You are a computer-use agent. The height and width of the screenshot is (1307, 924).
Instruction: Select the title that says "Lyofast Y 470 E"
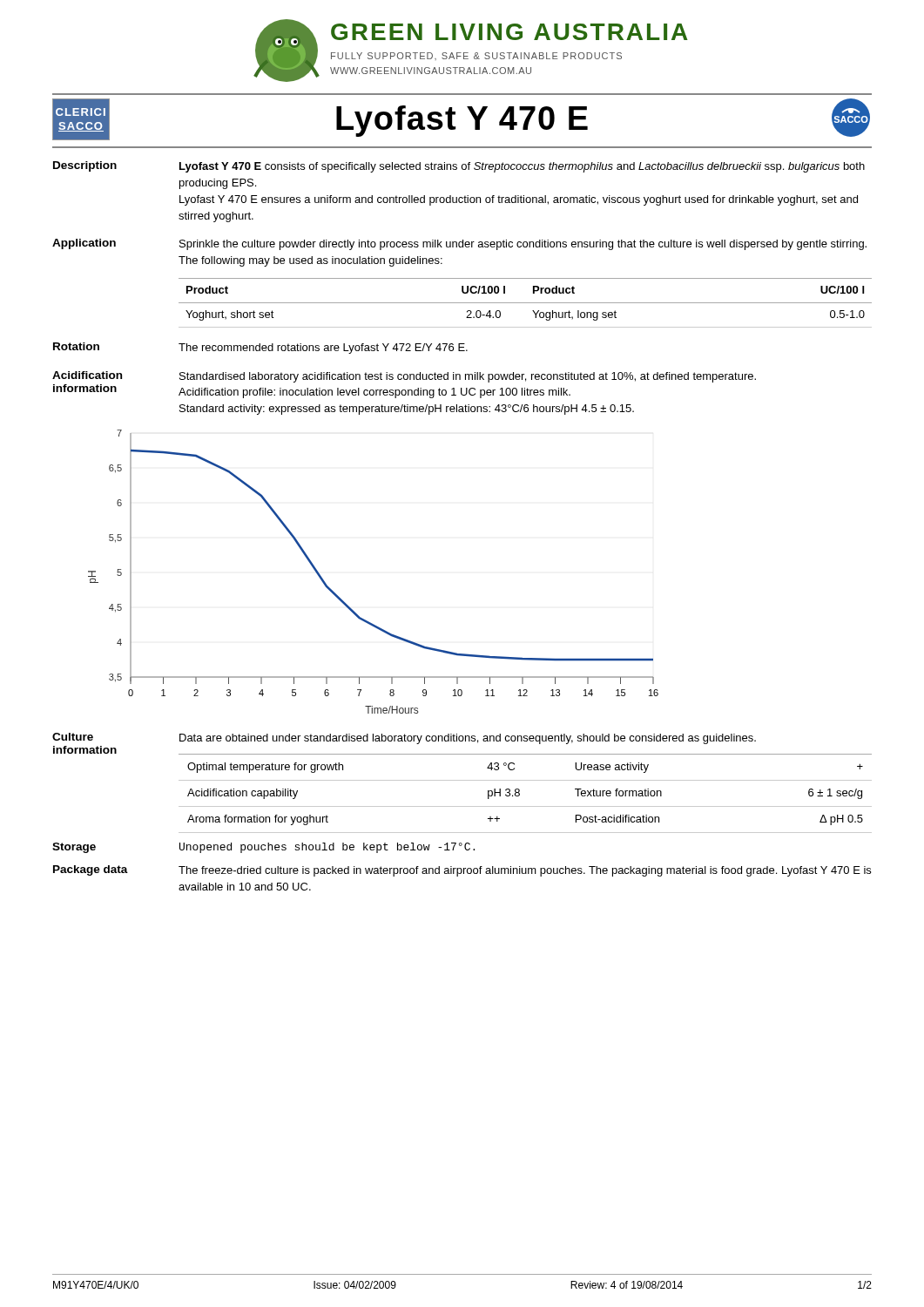462,119
